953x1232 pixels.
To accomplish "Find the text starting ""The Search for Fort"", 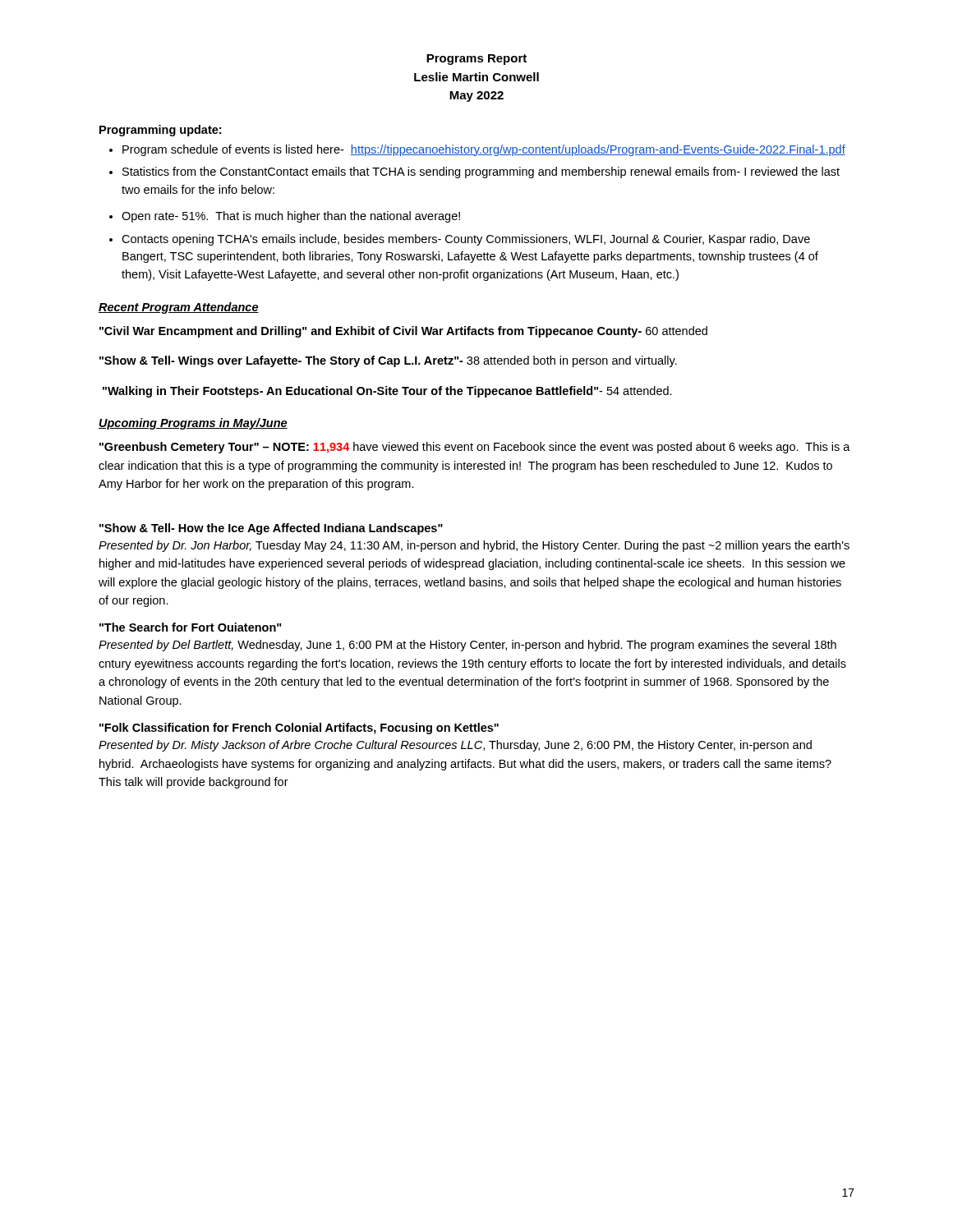I will [190, 628].
